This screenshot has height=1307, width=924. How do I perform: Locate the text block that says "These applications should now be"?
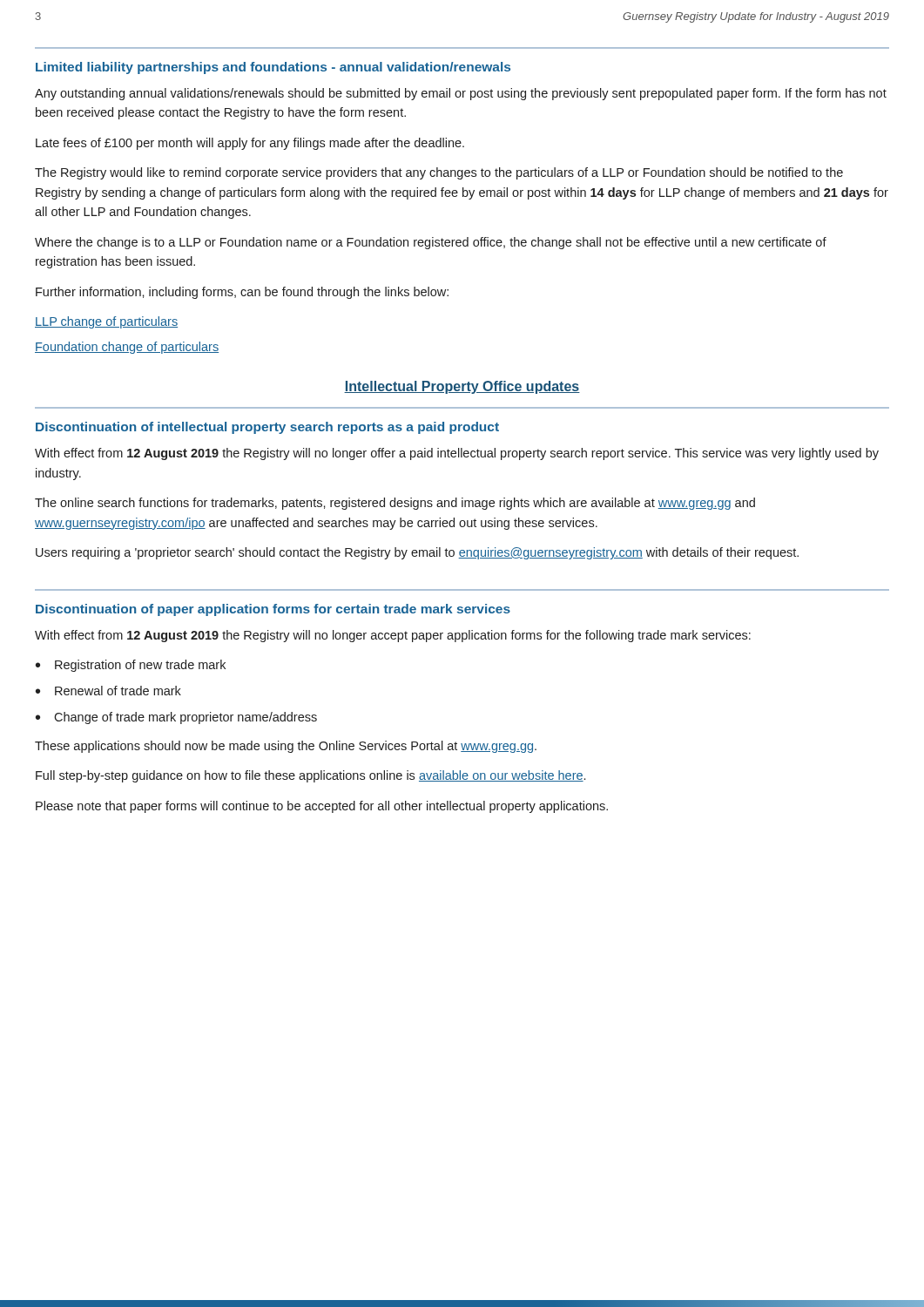click(286, 746)
